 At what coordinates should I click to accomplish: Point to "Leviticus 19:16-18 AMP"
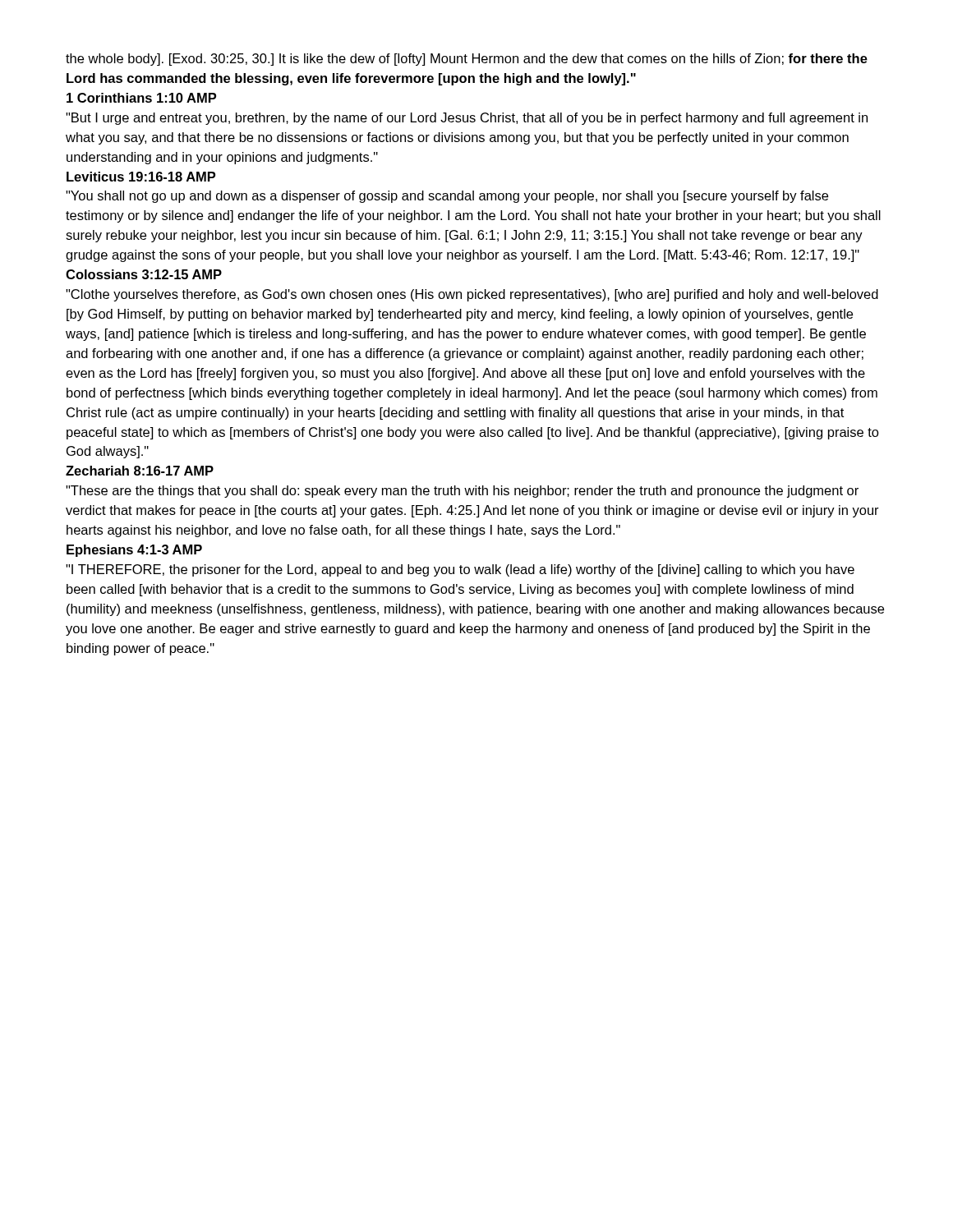point(141,176)
